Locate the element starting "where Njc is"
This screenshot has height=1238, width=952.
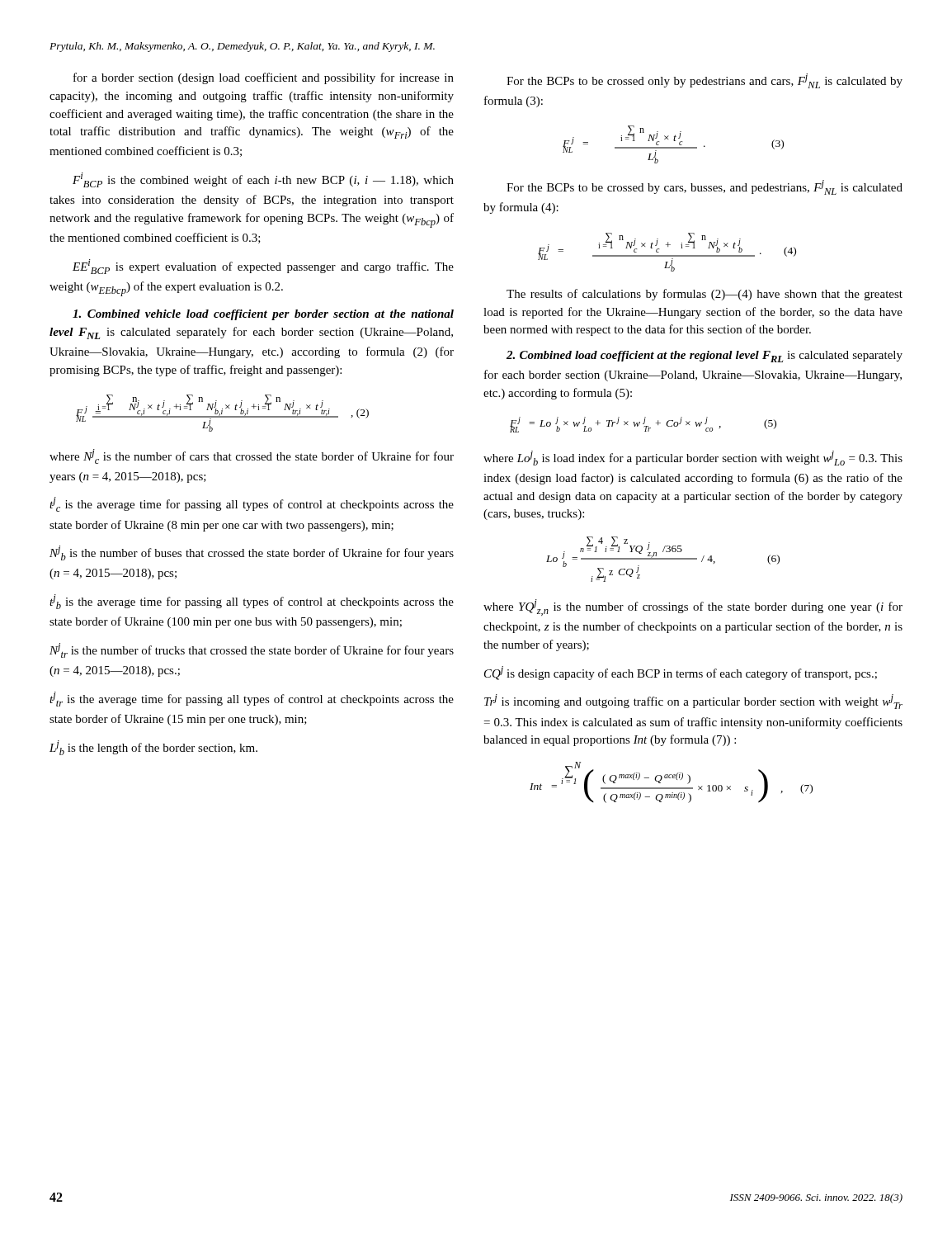point(252,465)
